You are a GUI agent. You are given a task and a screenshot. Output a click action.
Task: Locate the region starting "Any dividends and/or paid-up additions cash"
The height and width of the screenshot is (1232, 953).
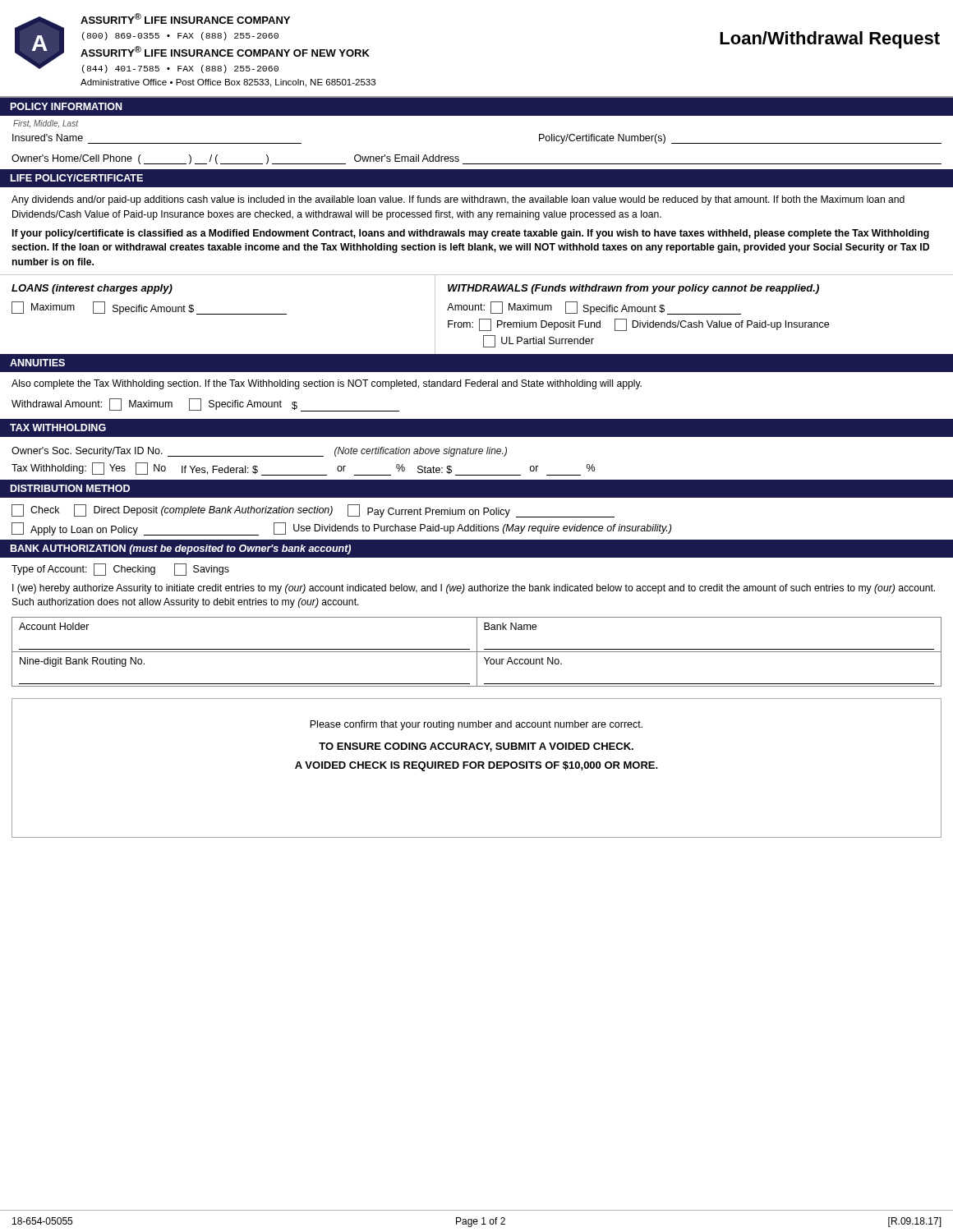click(458, 207)
